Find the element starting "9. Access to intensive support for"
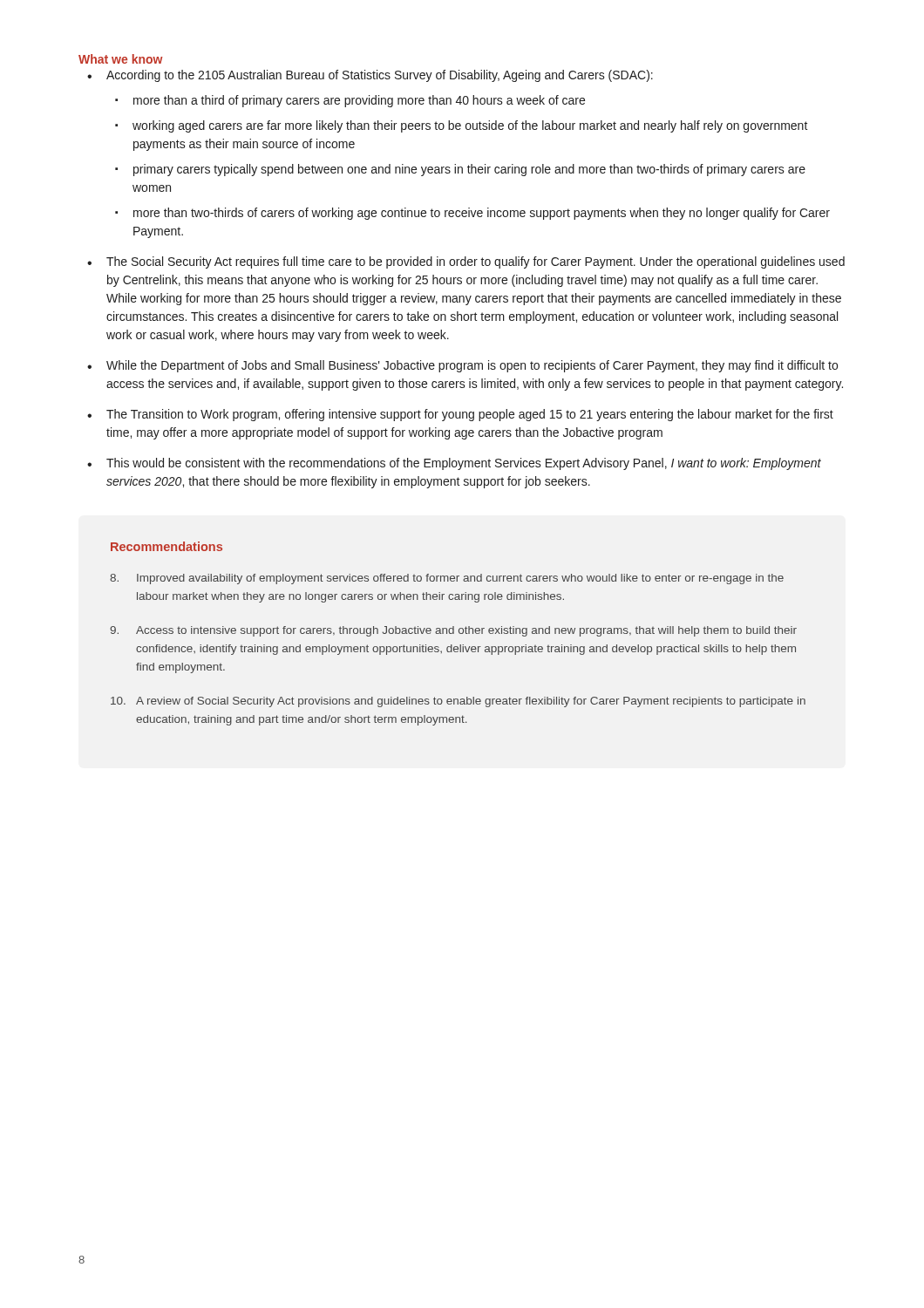 462,649
